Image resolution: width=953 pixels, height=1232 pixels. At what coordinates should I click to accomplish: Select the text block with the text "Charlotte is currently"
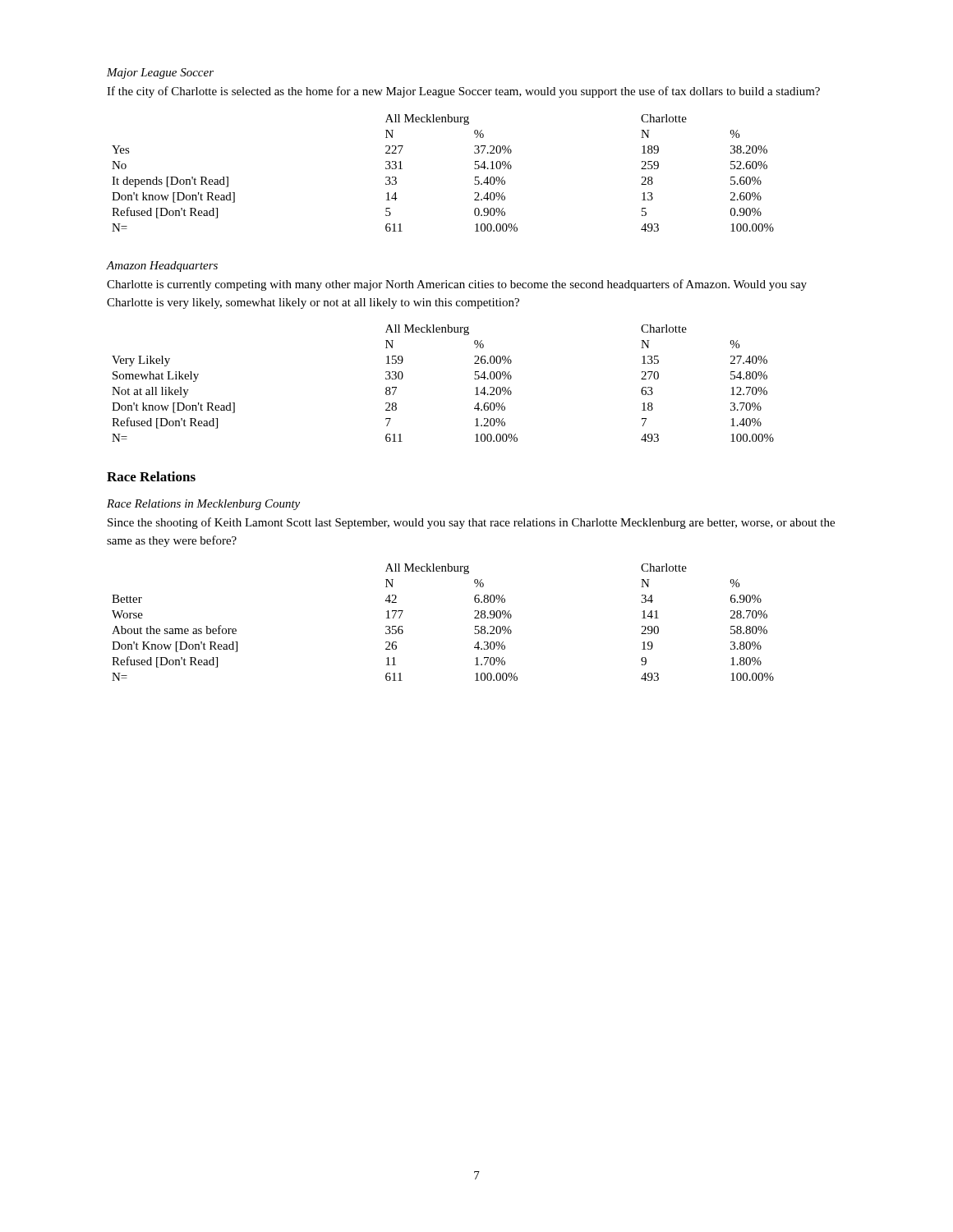(x=457, y=293)
